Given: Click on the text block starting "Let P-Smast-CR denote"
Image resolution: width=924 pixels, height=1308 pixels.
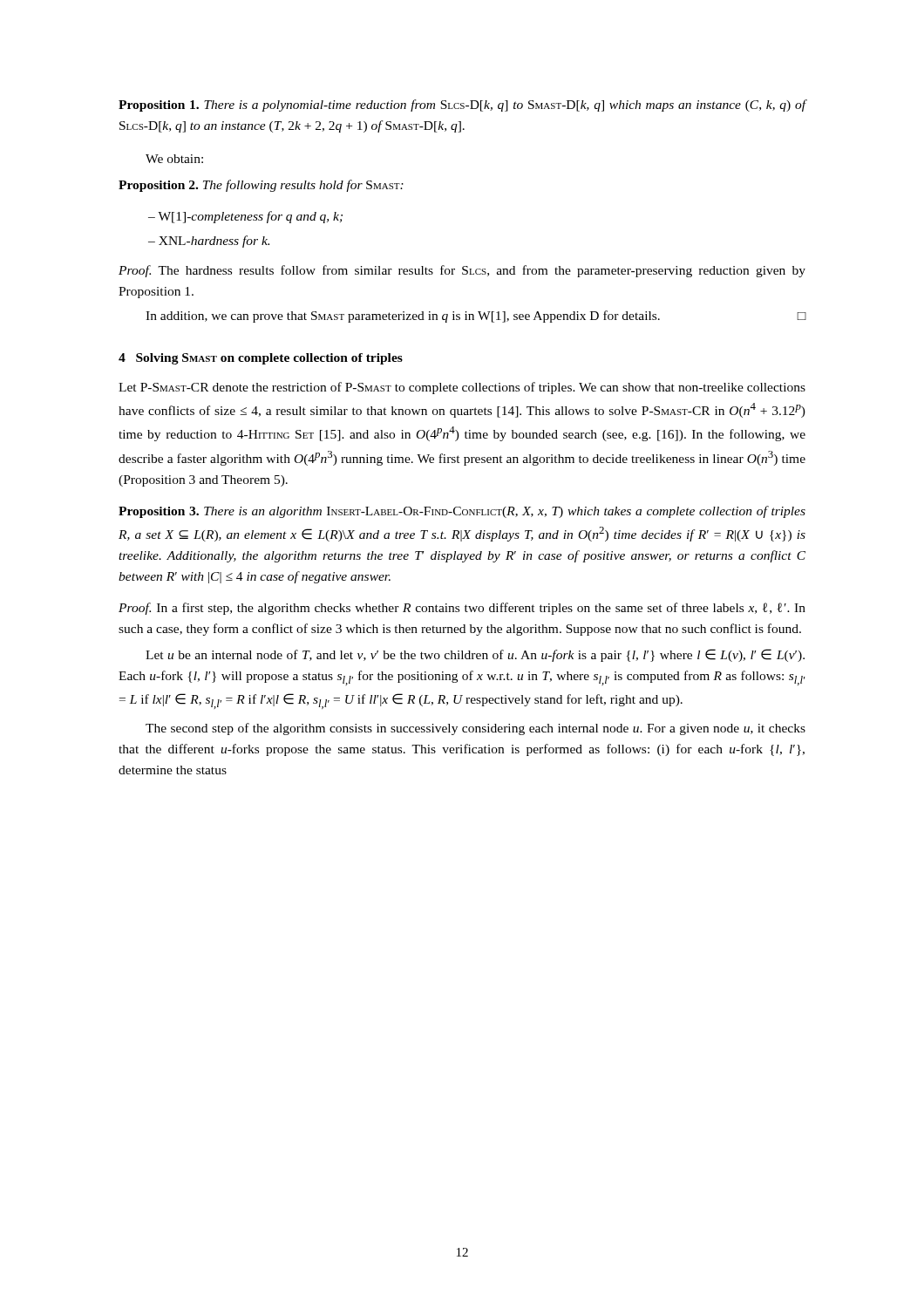Looking at the screenshot, I should (x=462, y=433).
